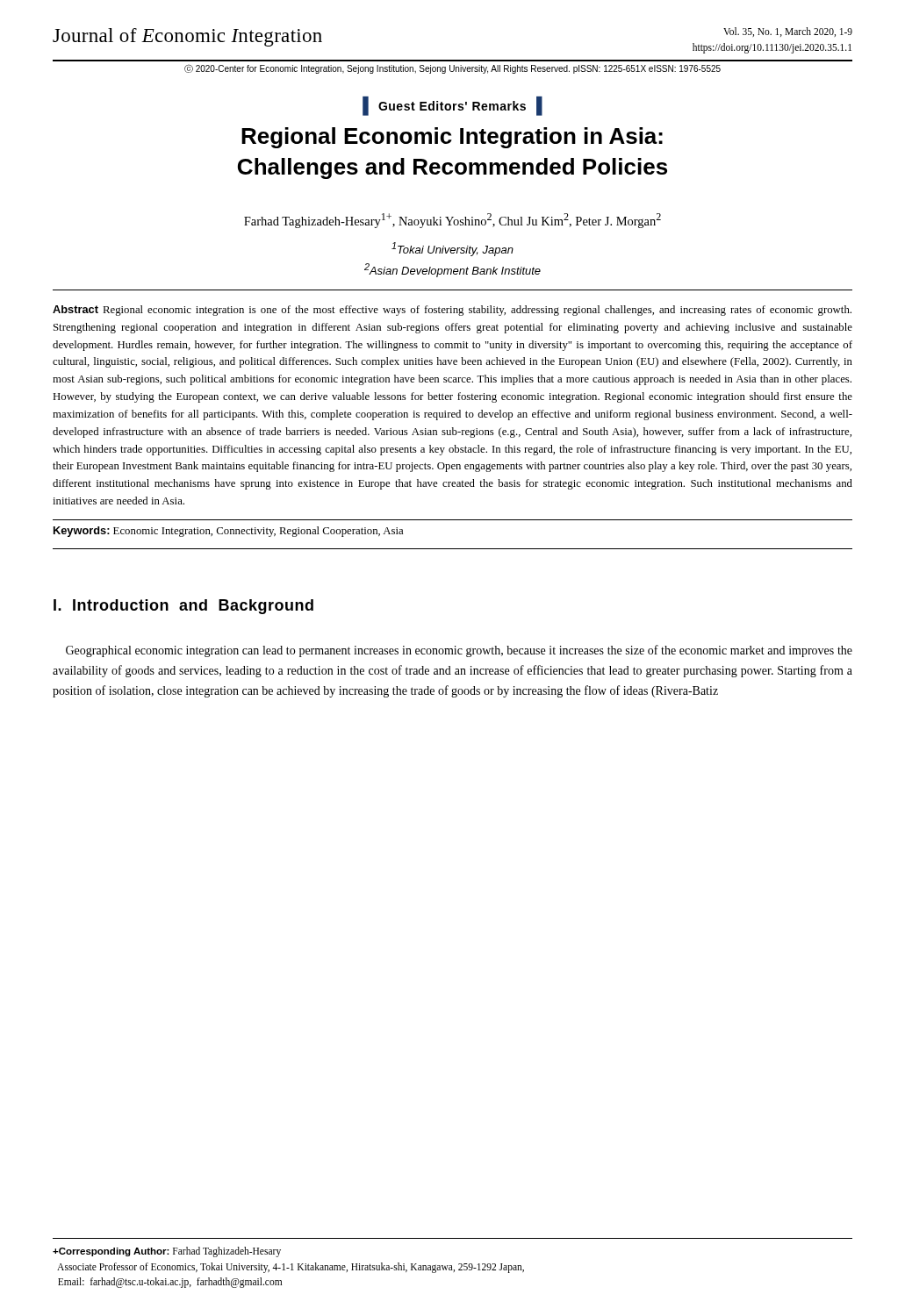Find the block on this page that starts "Abstract Regional economic integration is one of"
This screenshot has width=905, height=1316.
click(452, 405)
